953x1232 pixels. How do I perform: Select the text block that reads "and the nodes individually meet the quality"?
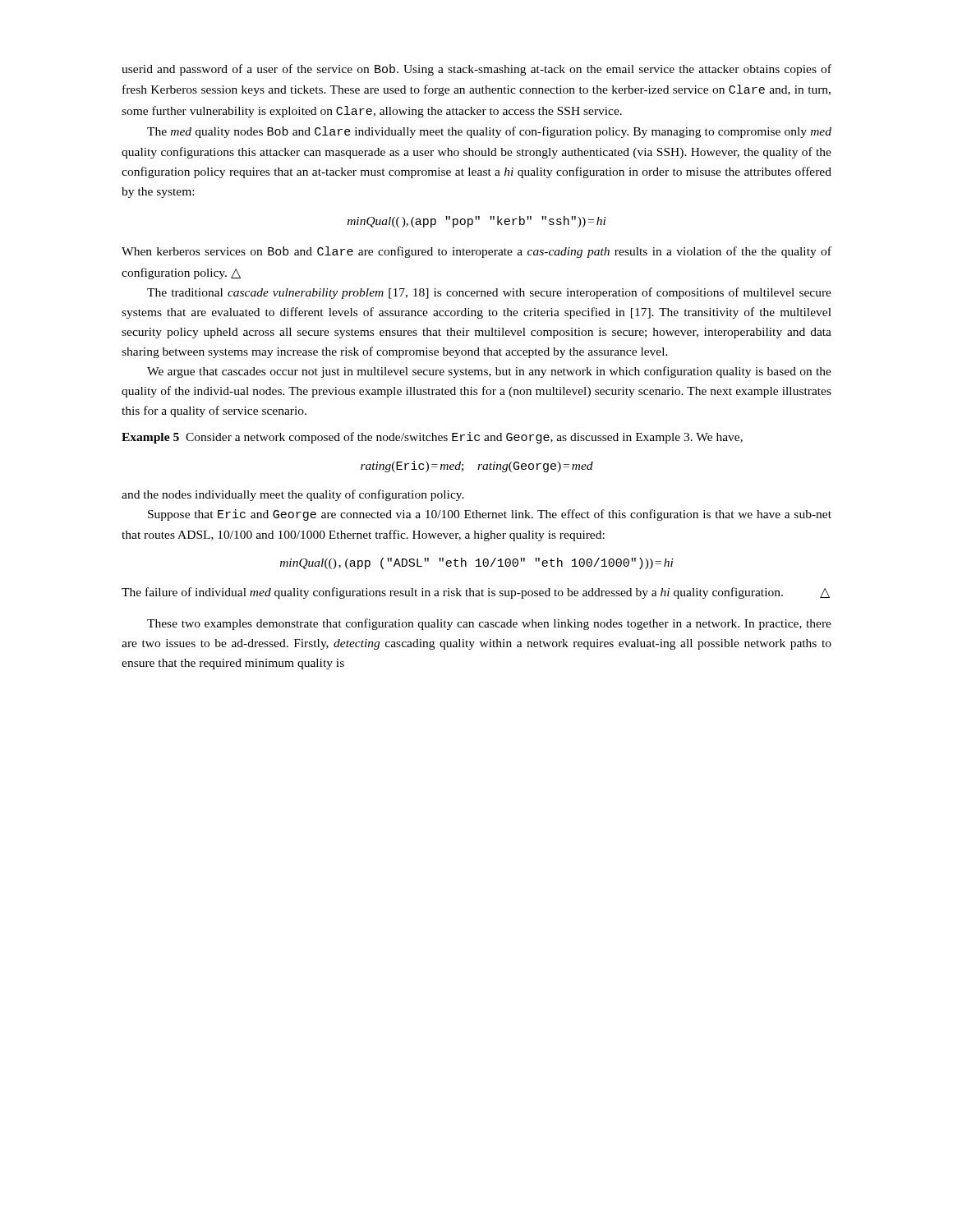tap(293, 495)
